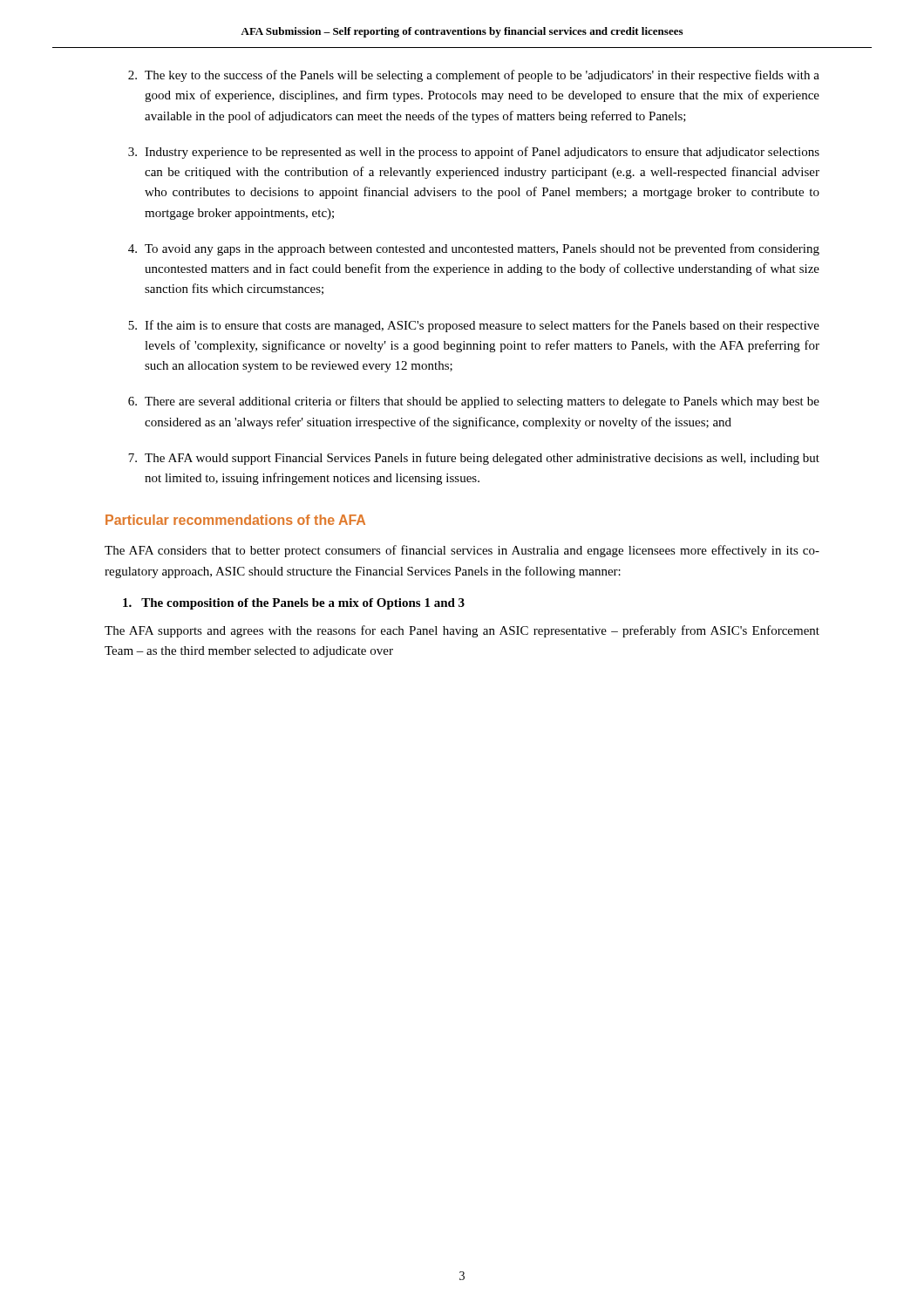Find the text block starting "The AFA supports and agrees"
This screenshot has height=1308, width=924.
click(x=462, y=640)
